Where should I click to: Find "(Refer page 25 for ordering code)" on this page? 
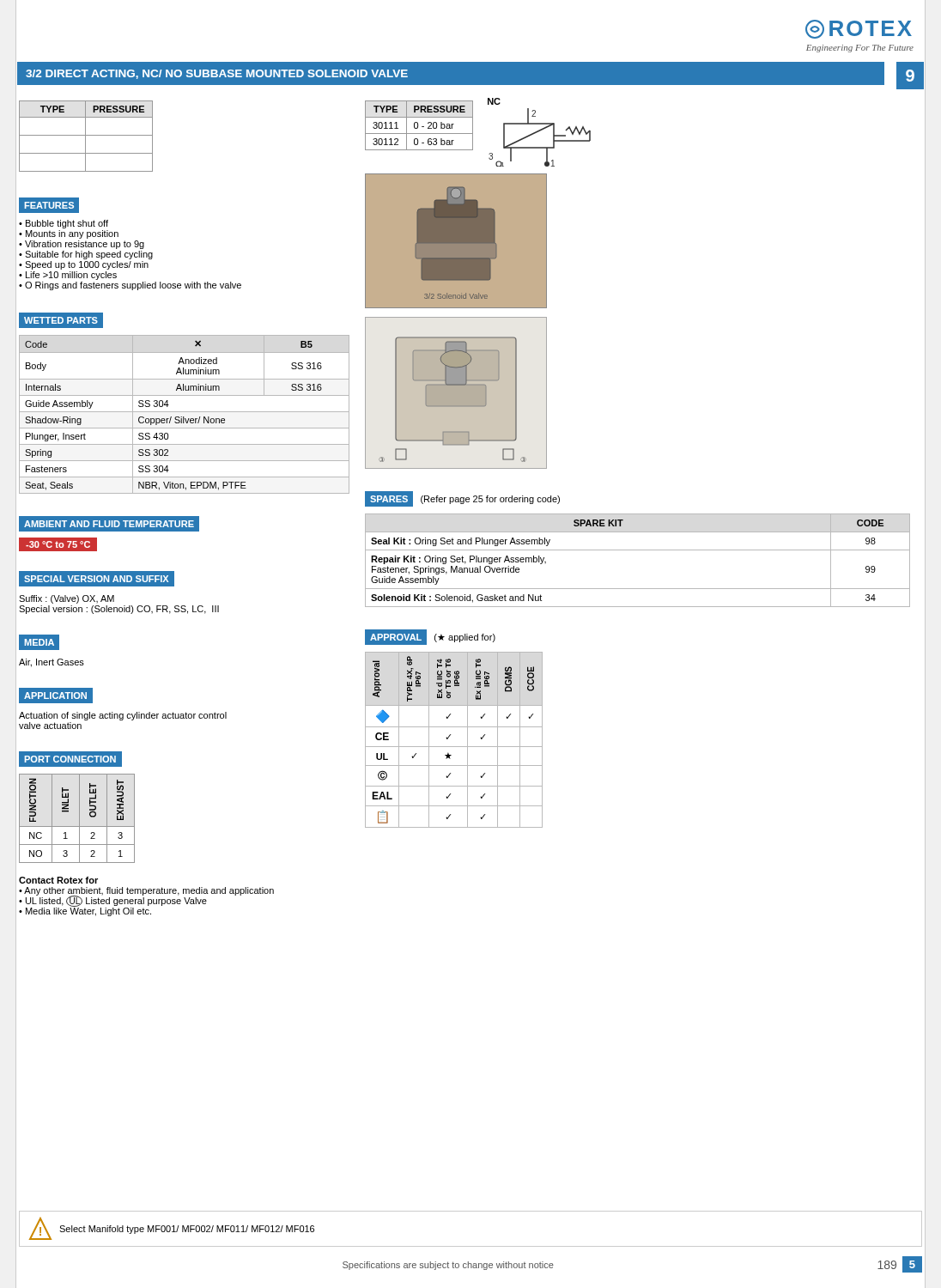(x=490, y=499)
